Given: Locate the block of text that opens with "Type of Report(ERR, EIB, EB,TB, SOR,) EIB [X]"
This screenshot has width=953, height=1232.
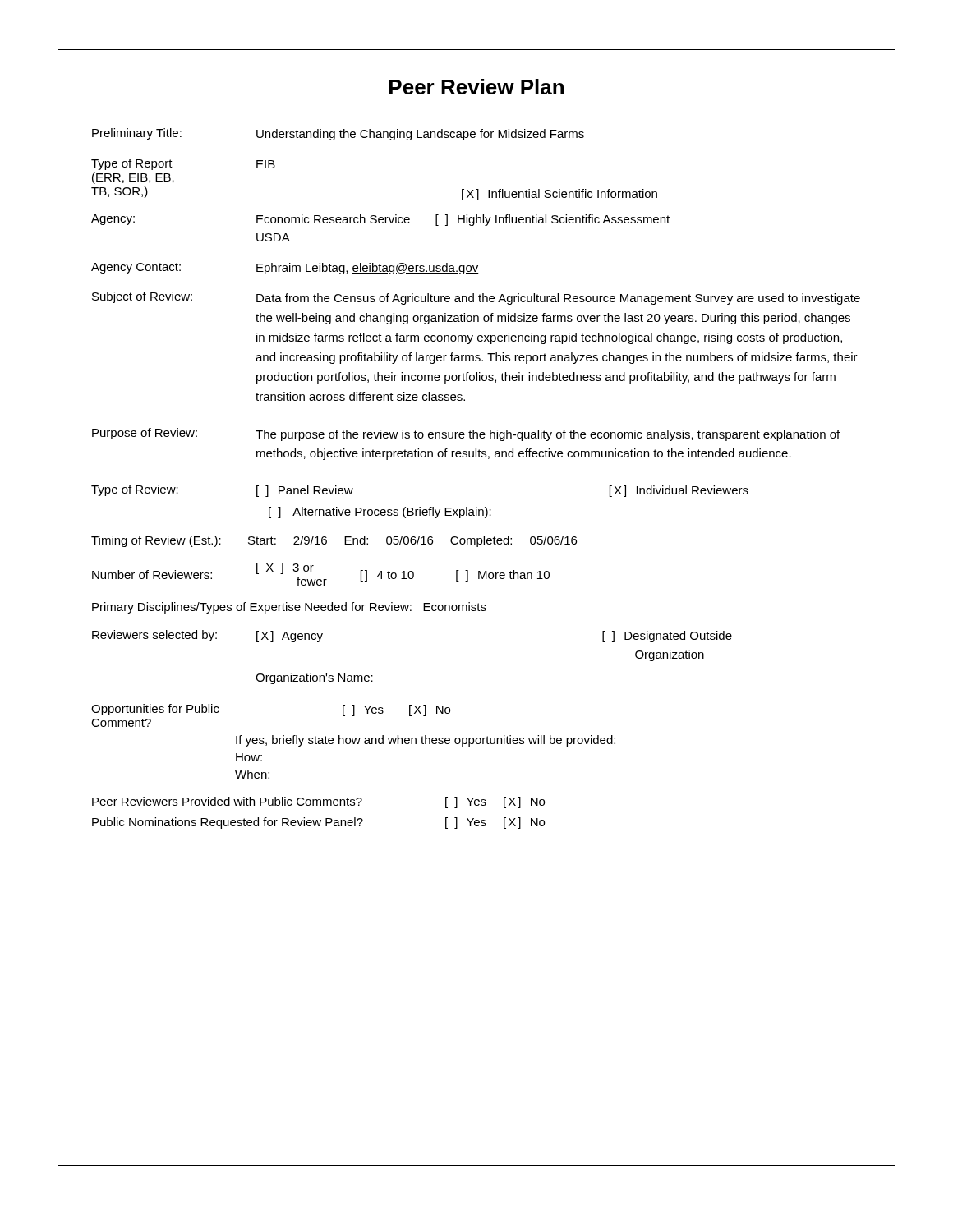Looking at the screenshot, I should click(476, 181).
